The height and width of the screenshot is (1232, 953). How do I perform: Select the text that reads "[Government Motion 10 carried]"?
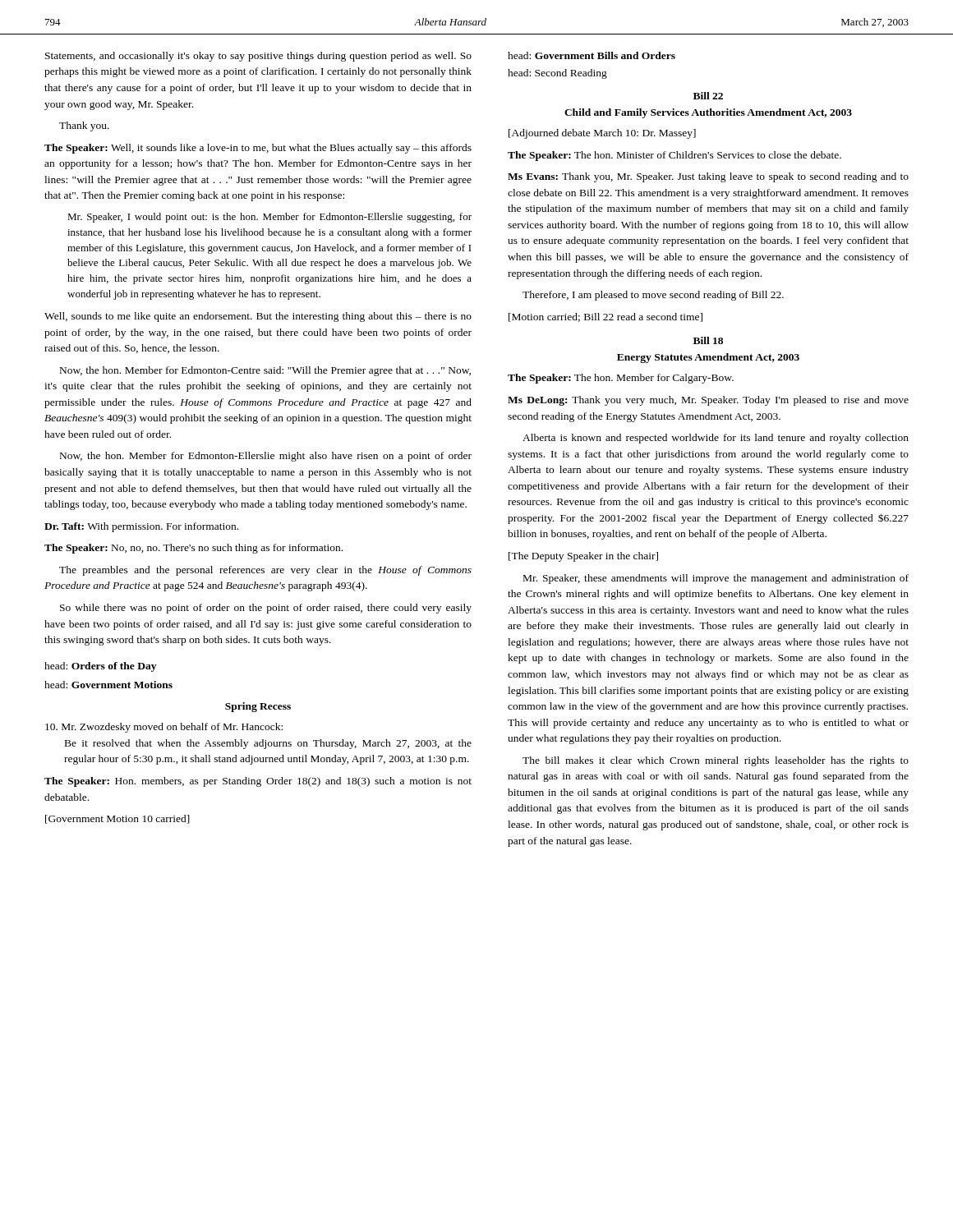pos(117,819)
